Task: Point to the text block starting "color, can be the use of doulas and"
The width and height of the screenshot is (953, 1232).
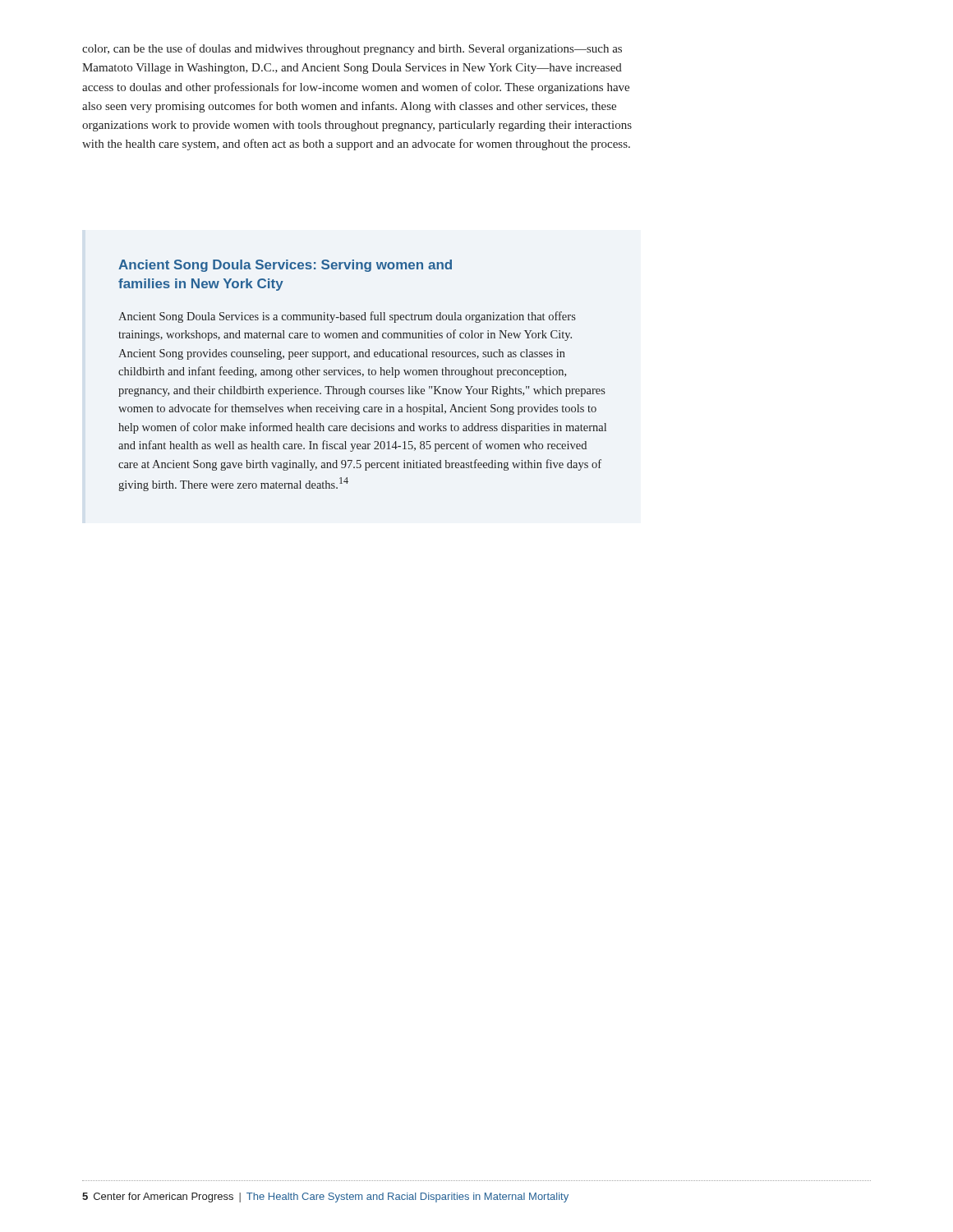Action: click(x=357, y=96)
